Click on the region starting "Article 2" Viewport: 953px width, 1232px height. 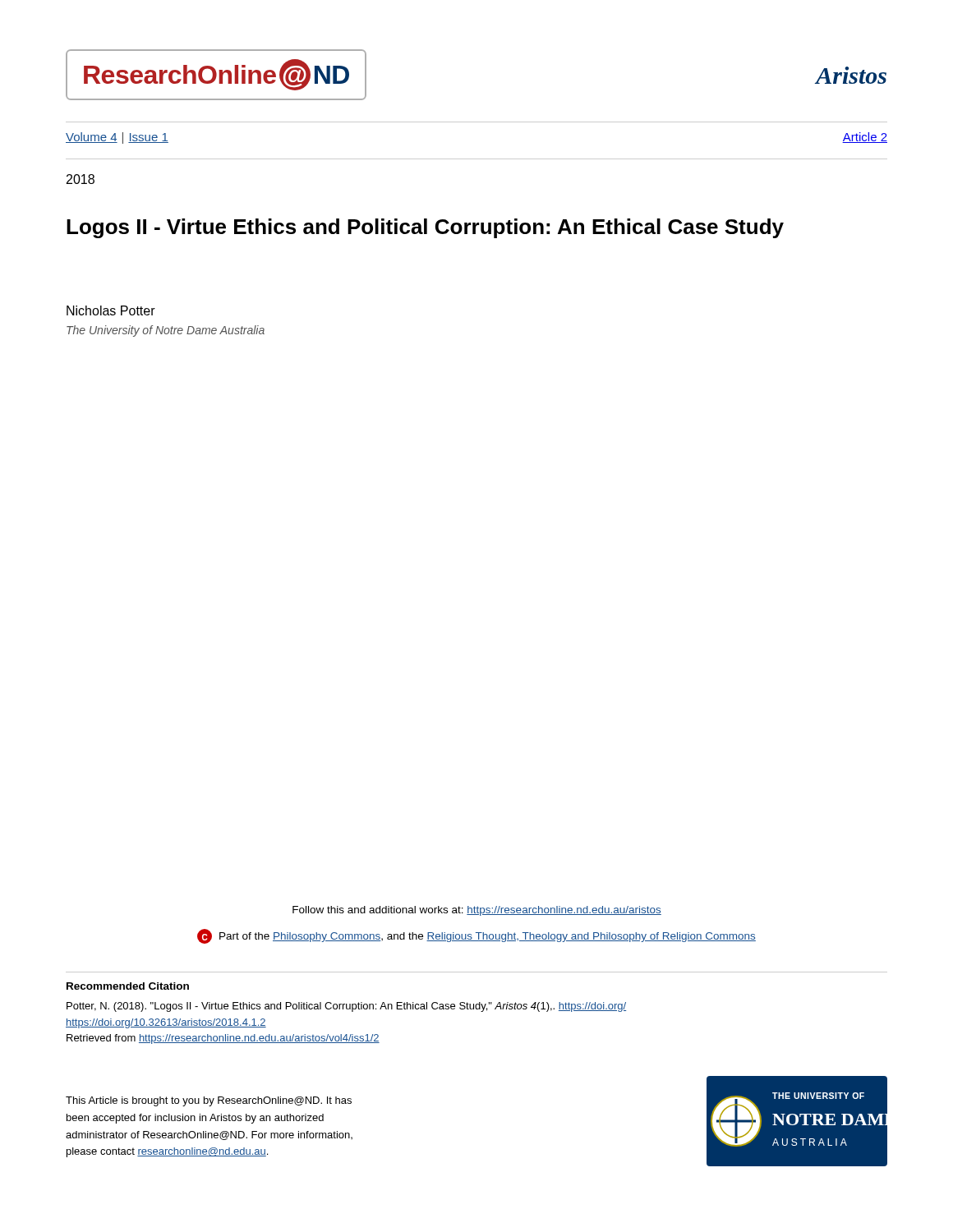(x=865, y=137)
